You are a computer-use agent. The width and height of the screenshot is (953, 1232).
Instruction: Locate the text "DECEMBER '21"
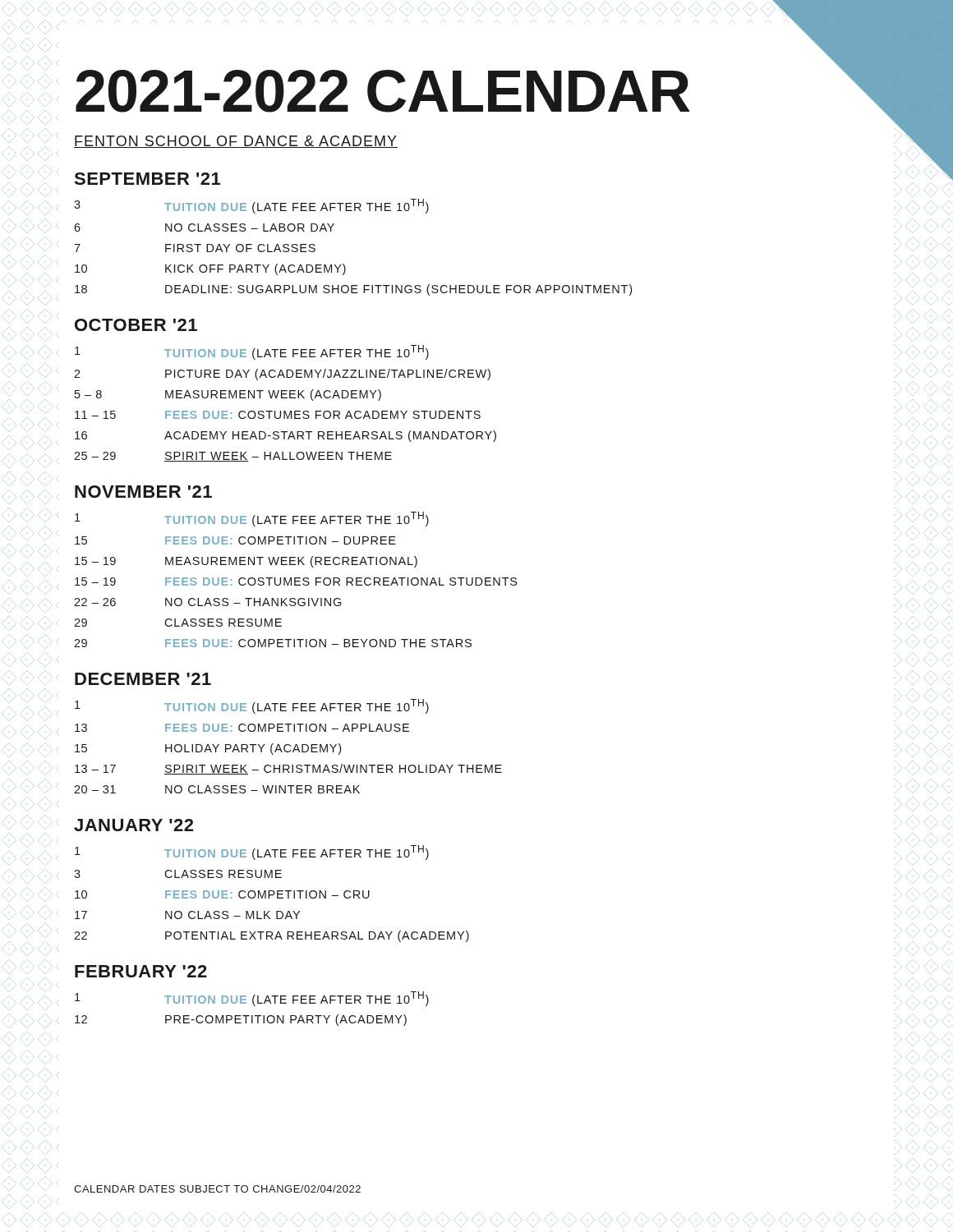coord(143,679)
